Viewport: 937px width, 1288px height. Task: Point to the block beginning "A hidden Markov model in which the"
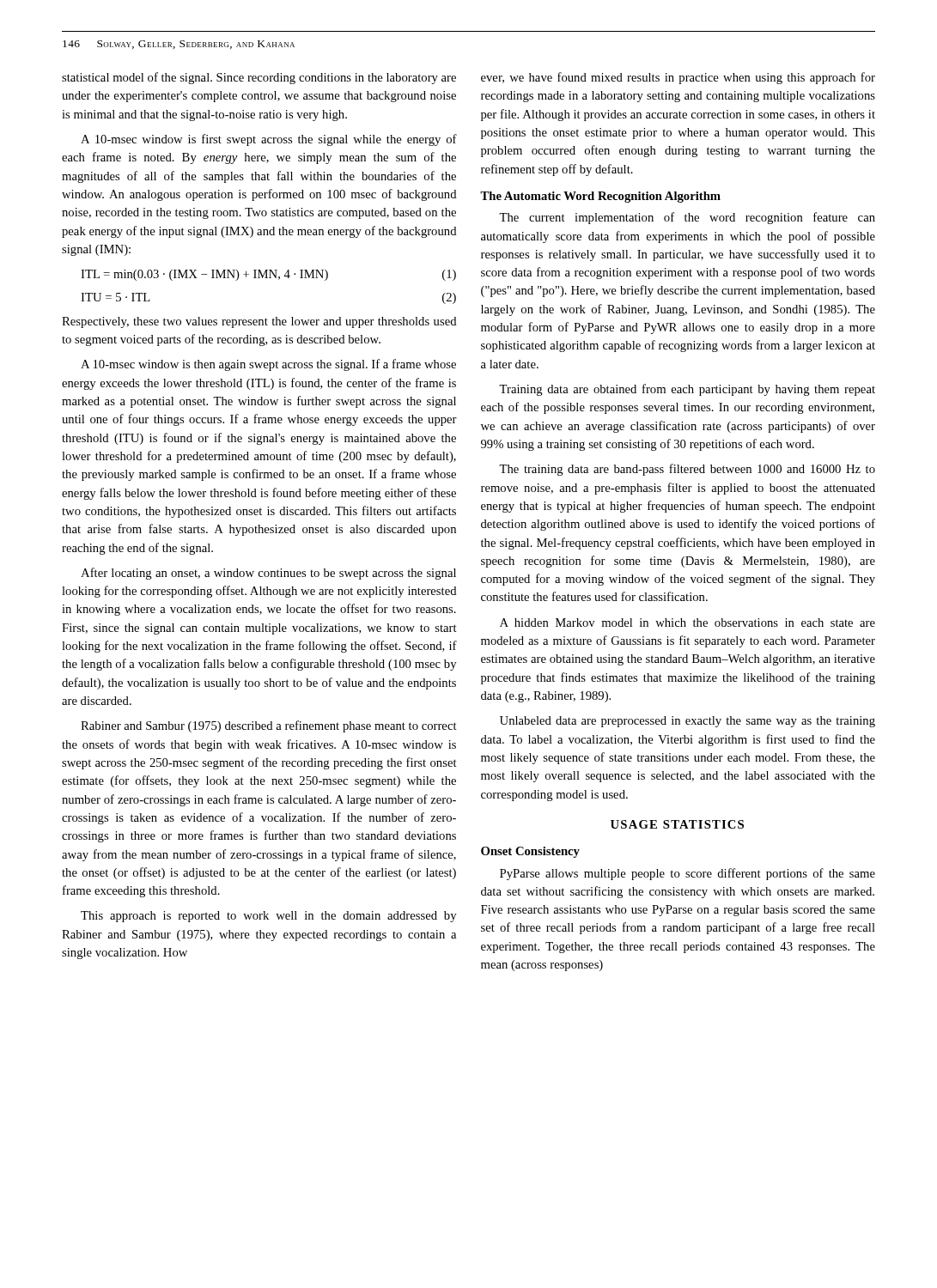pyautogui.click(x=678, y=659)
